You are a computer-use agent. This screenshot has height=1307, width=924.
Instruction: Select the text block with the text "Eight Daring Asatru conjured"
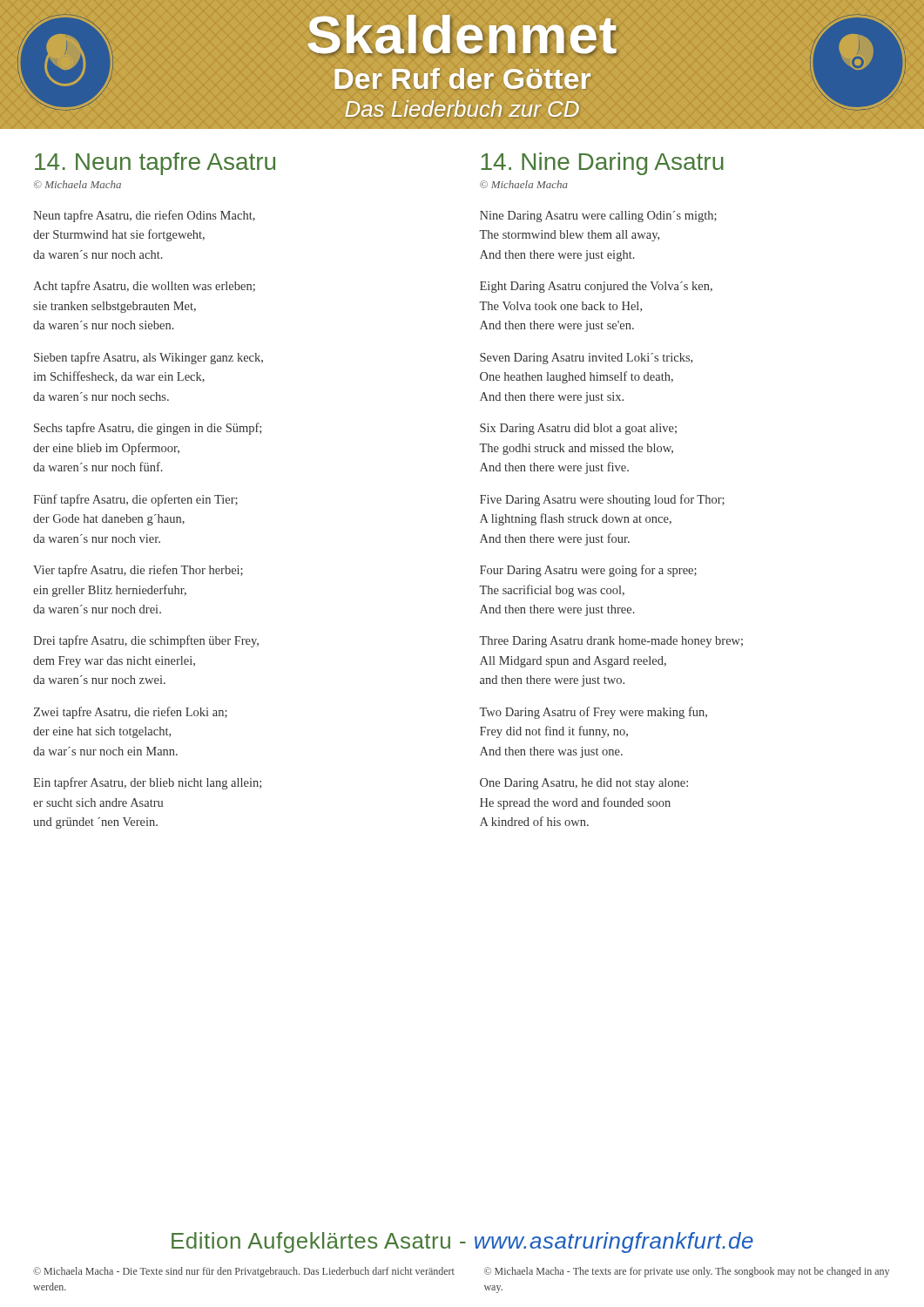(596, 306)
